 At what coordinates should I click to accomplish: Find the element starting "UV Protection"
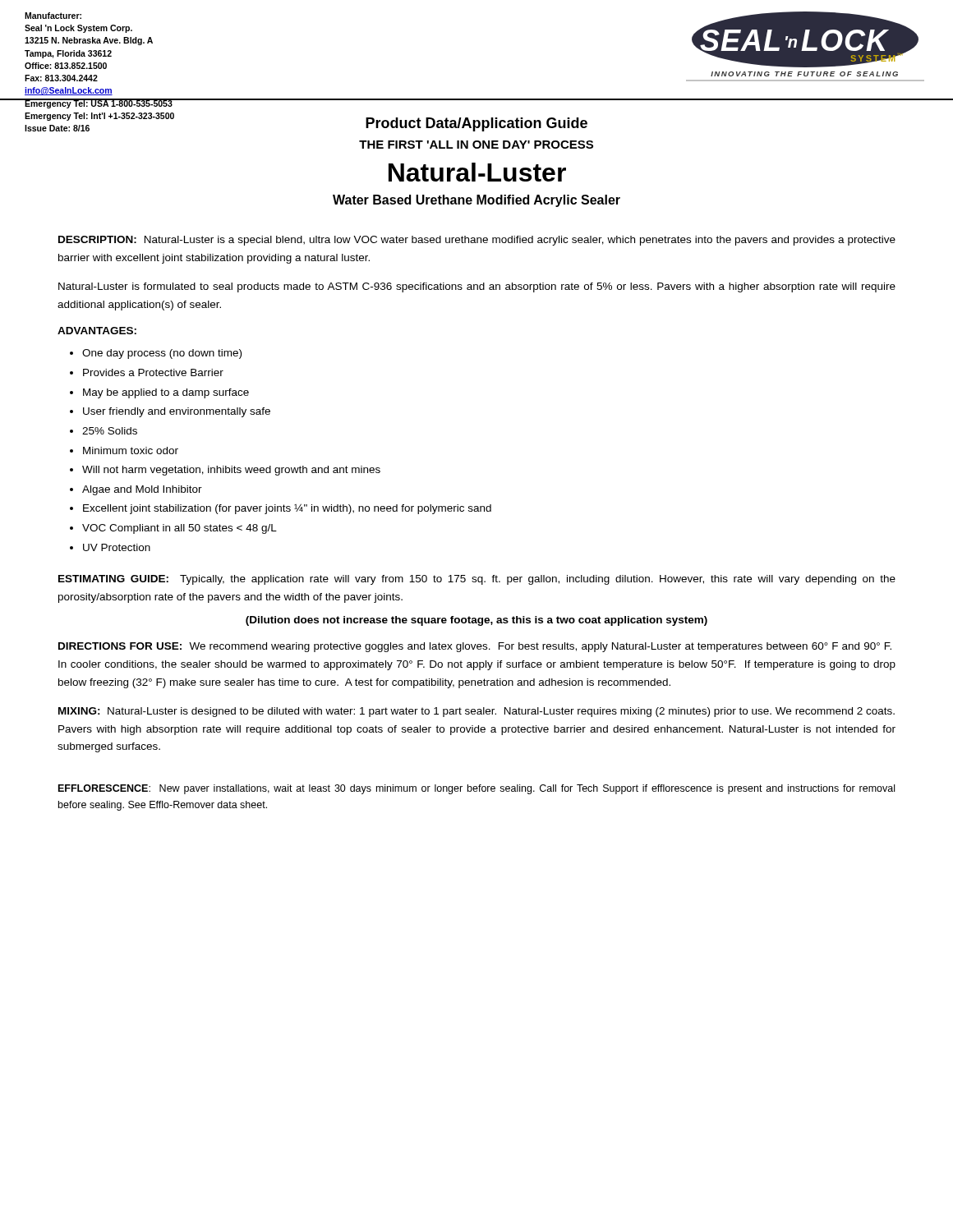[x=116, y=547]
